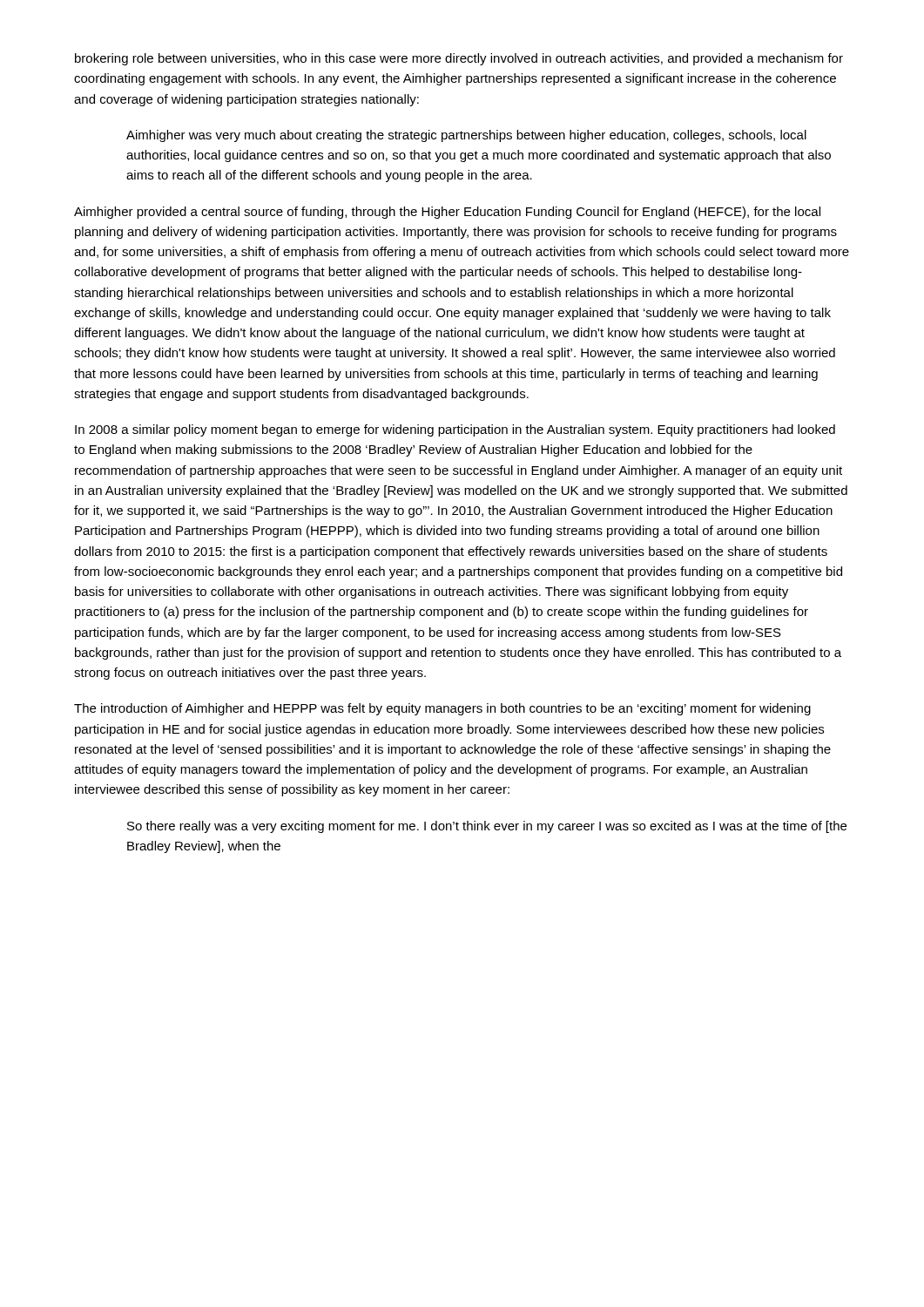Click on the text block containing "The introduction of"

[452, 749]
